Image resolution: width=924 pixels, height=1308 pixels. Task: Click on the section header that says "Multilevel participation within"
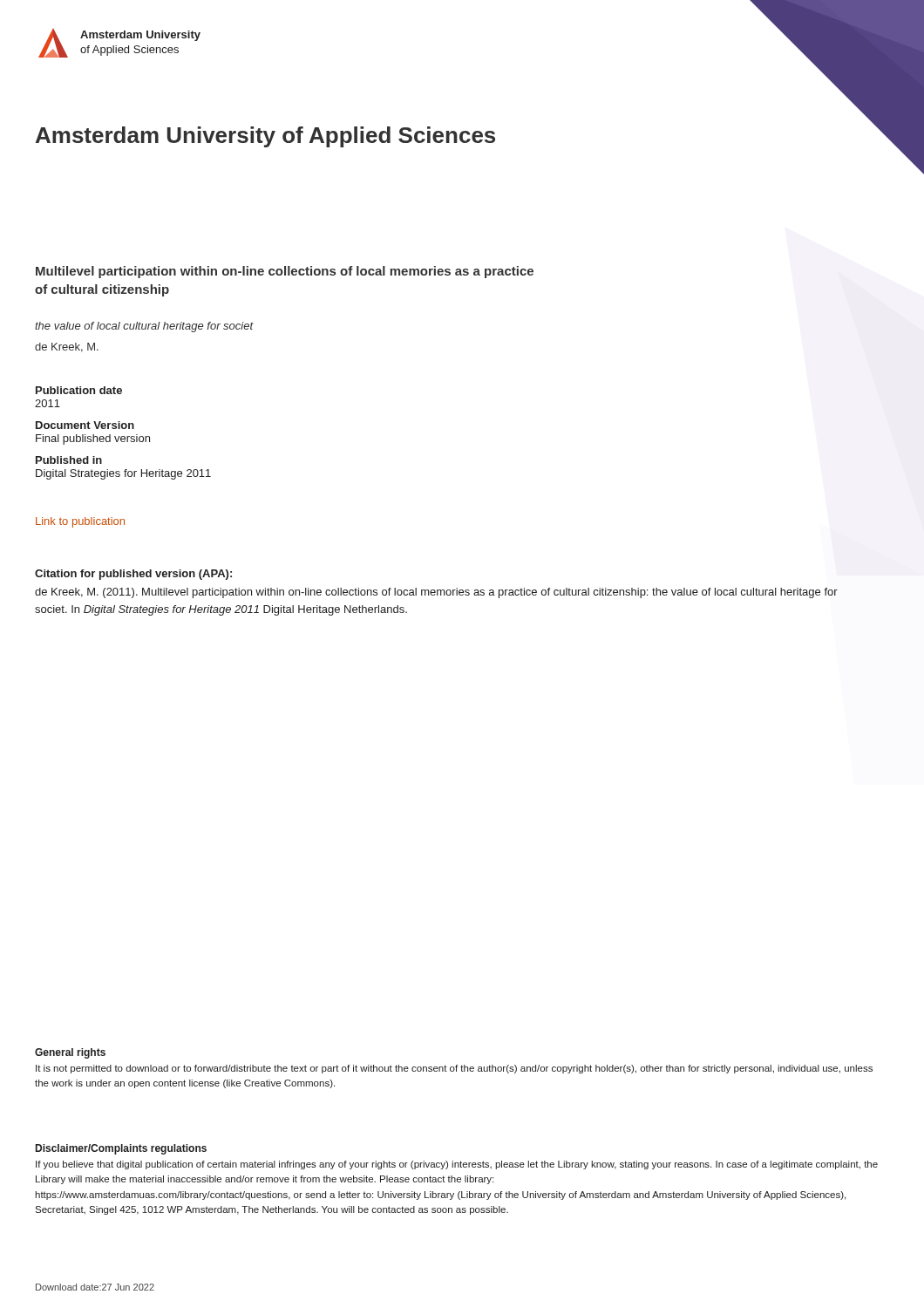tap(284, 280)
